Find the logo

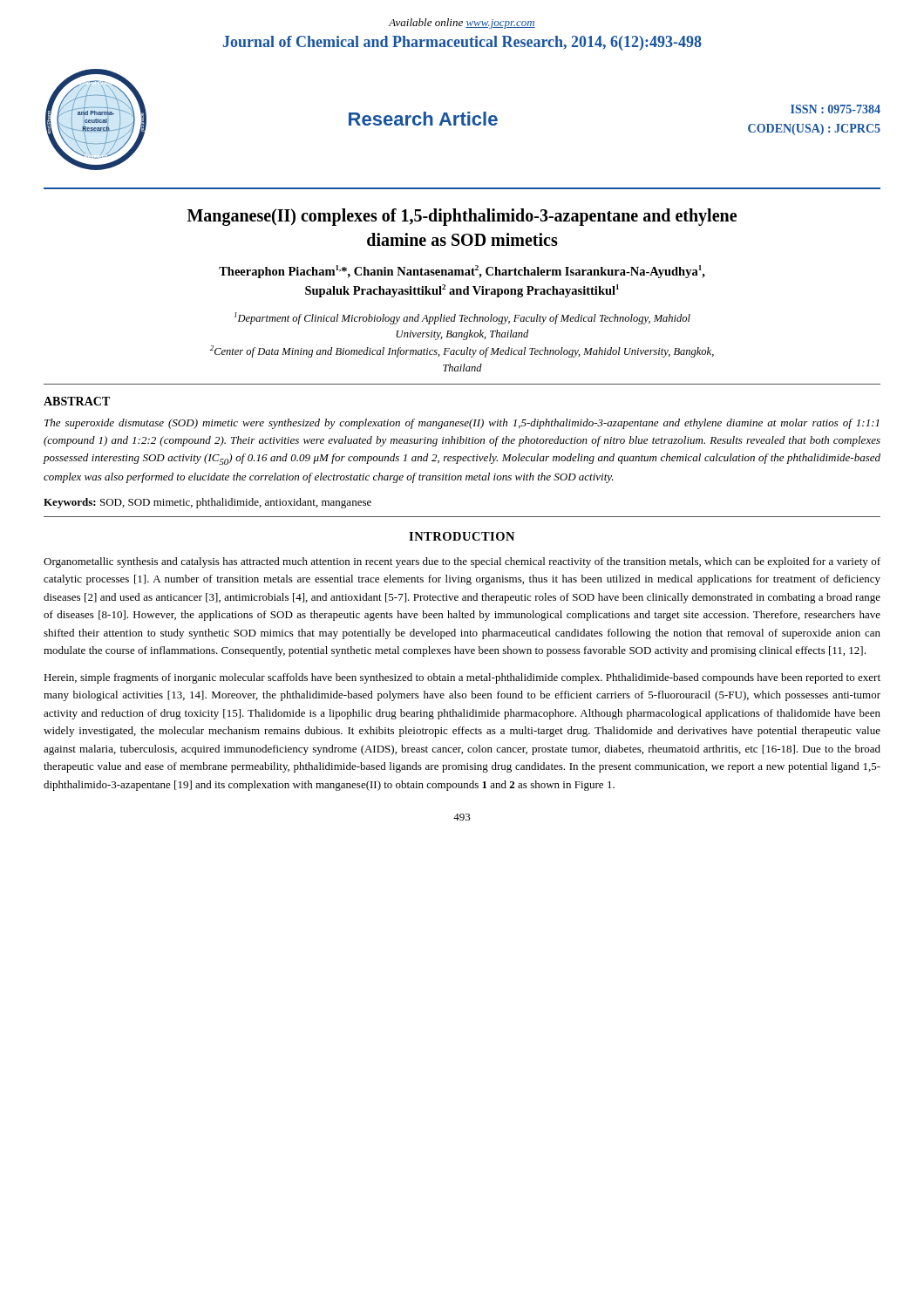tap(100, 119)
